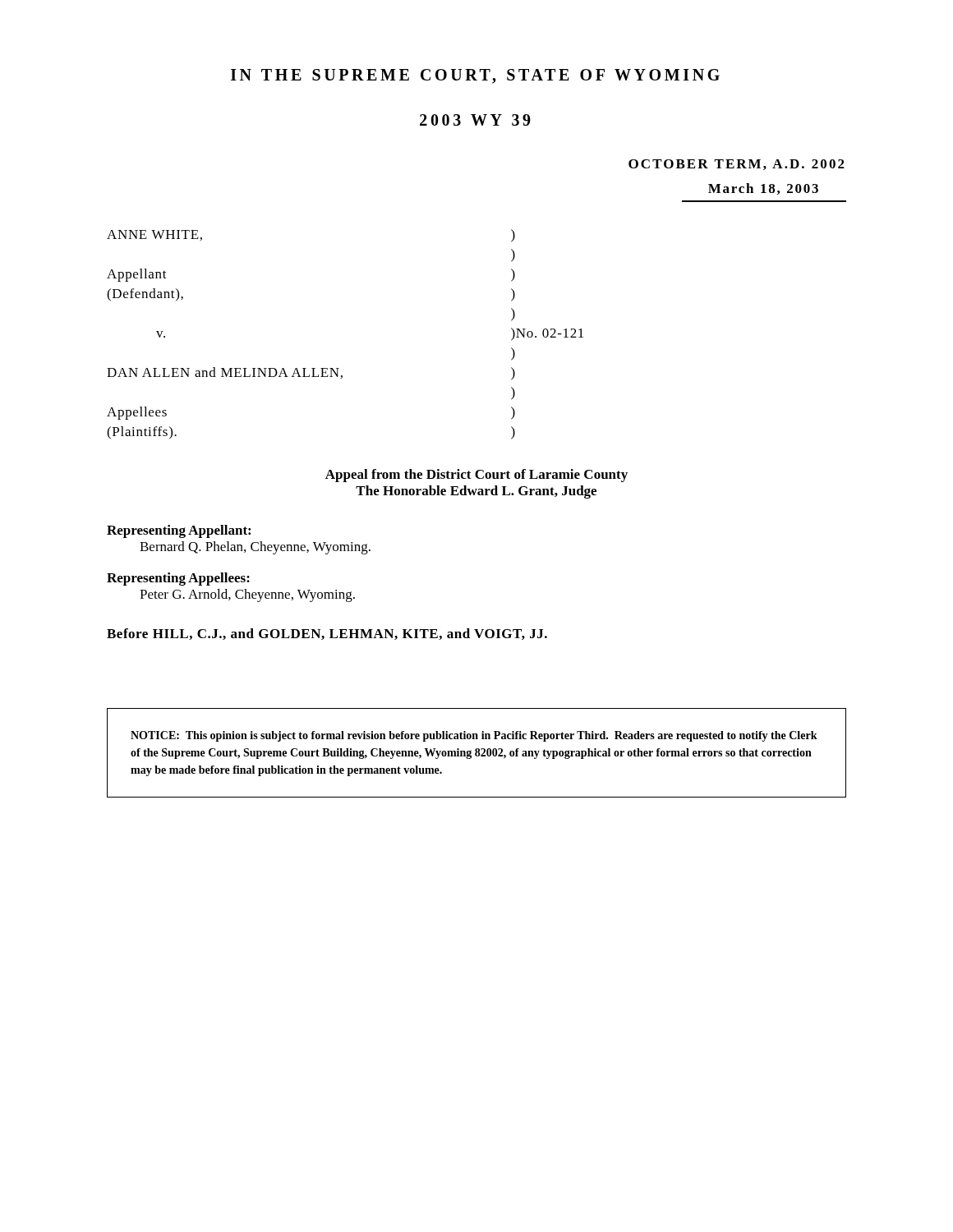Select the text with the text "Representing Appellees: Peter G. Arnold, Cheyenne, Wyoming."
The height and width of the screenshot is (1232, 953).
pyautogui.click(x=231, y=586)
